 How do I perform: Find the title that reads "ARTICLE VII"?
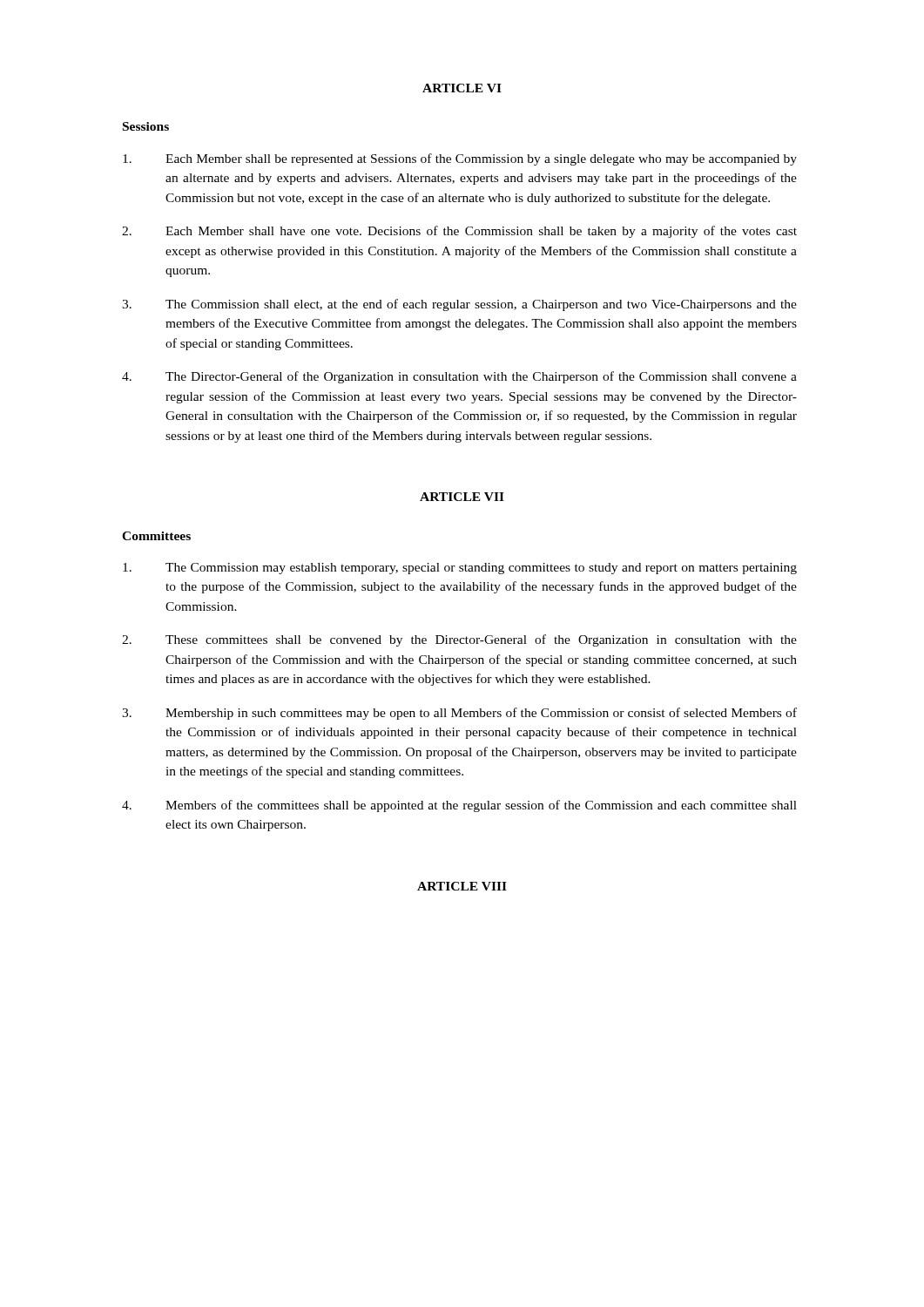pos(462,496)
